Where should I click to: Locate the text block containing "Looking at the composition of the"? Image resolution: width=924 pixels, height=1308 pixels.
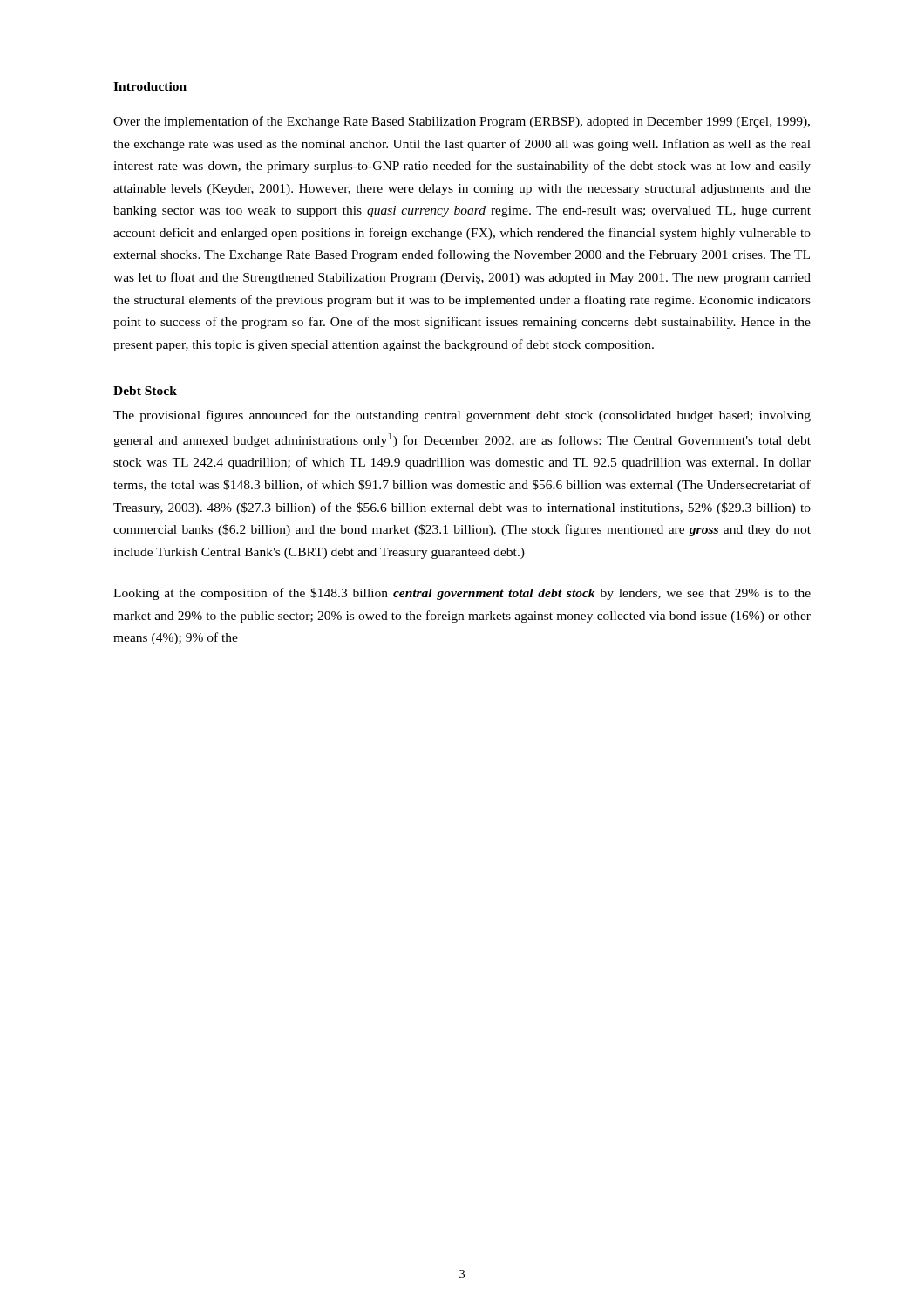tap(462, 615)
